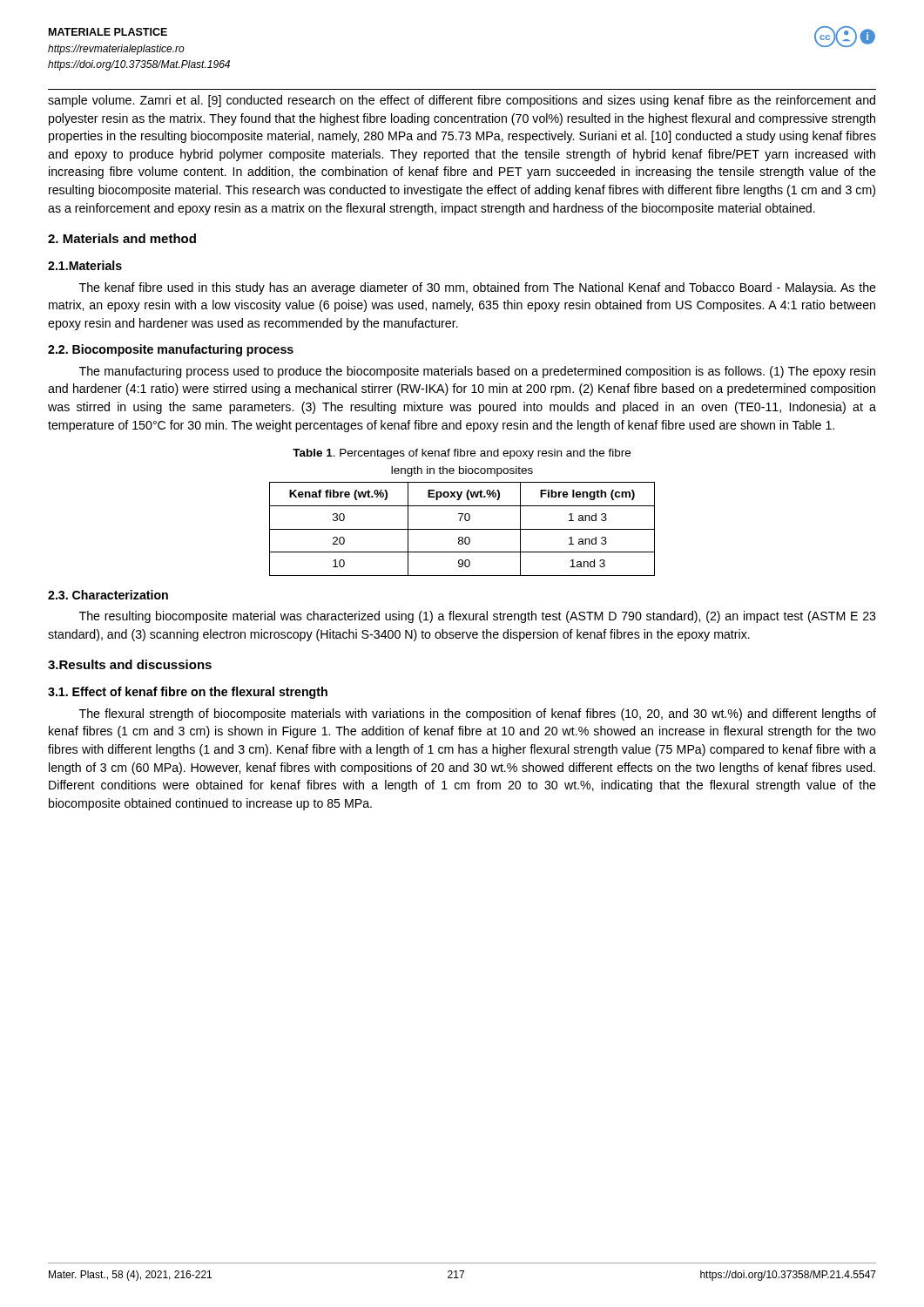The height and width of the screenshot is (1307, 924).
Task: Find the text starting "The resulting biocomposite material was characterized"
Action: click(x=462, y=625)
